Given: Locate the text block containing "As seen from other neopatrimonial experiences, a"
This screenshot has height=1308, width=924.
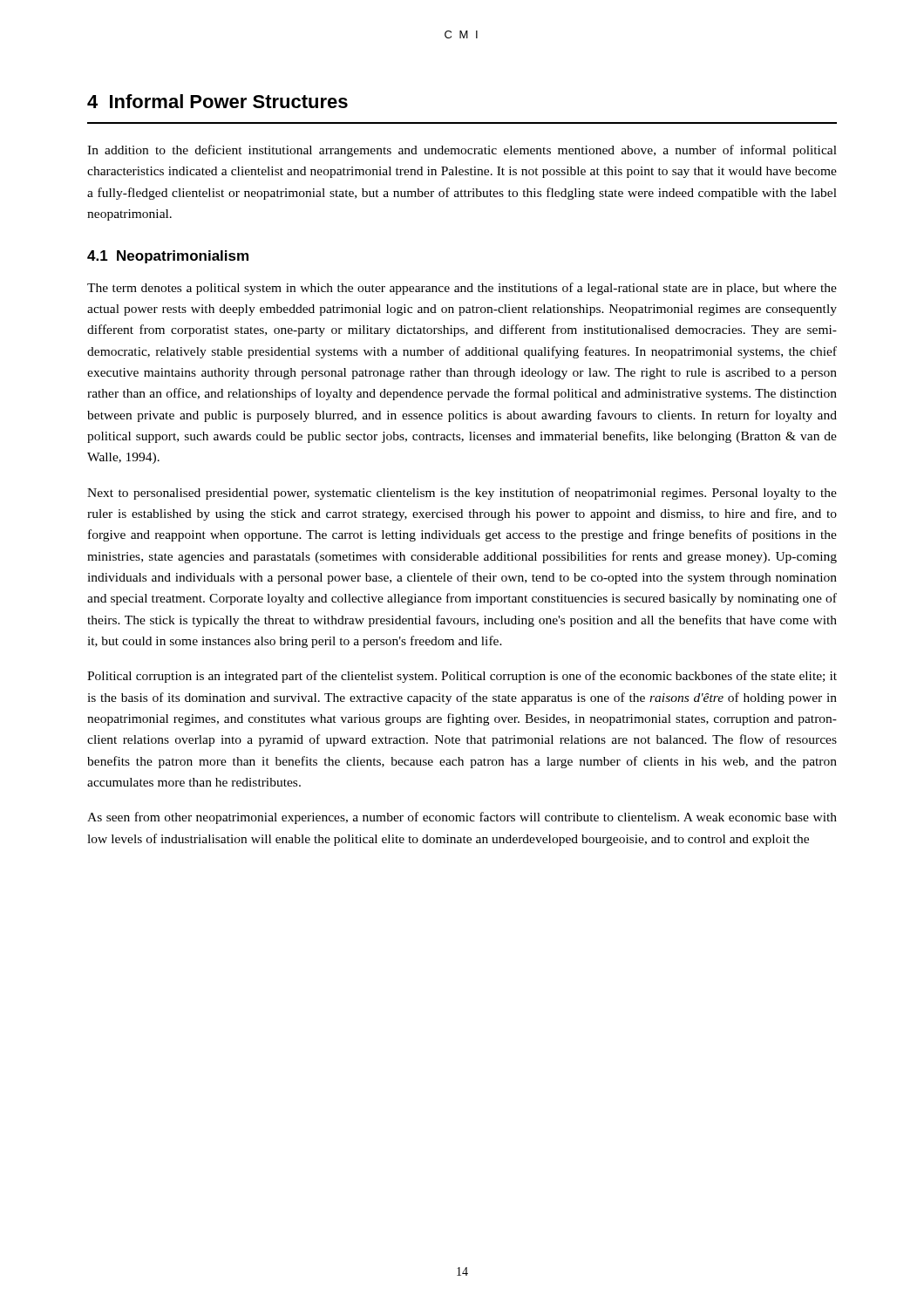Looking at the screenshot, I should point(462,828).
